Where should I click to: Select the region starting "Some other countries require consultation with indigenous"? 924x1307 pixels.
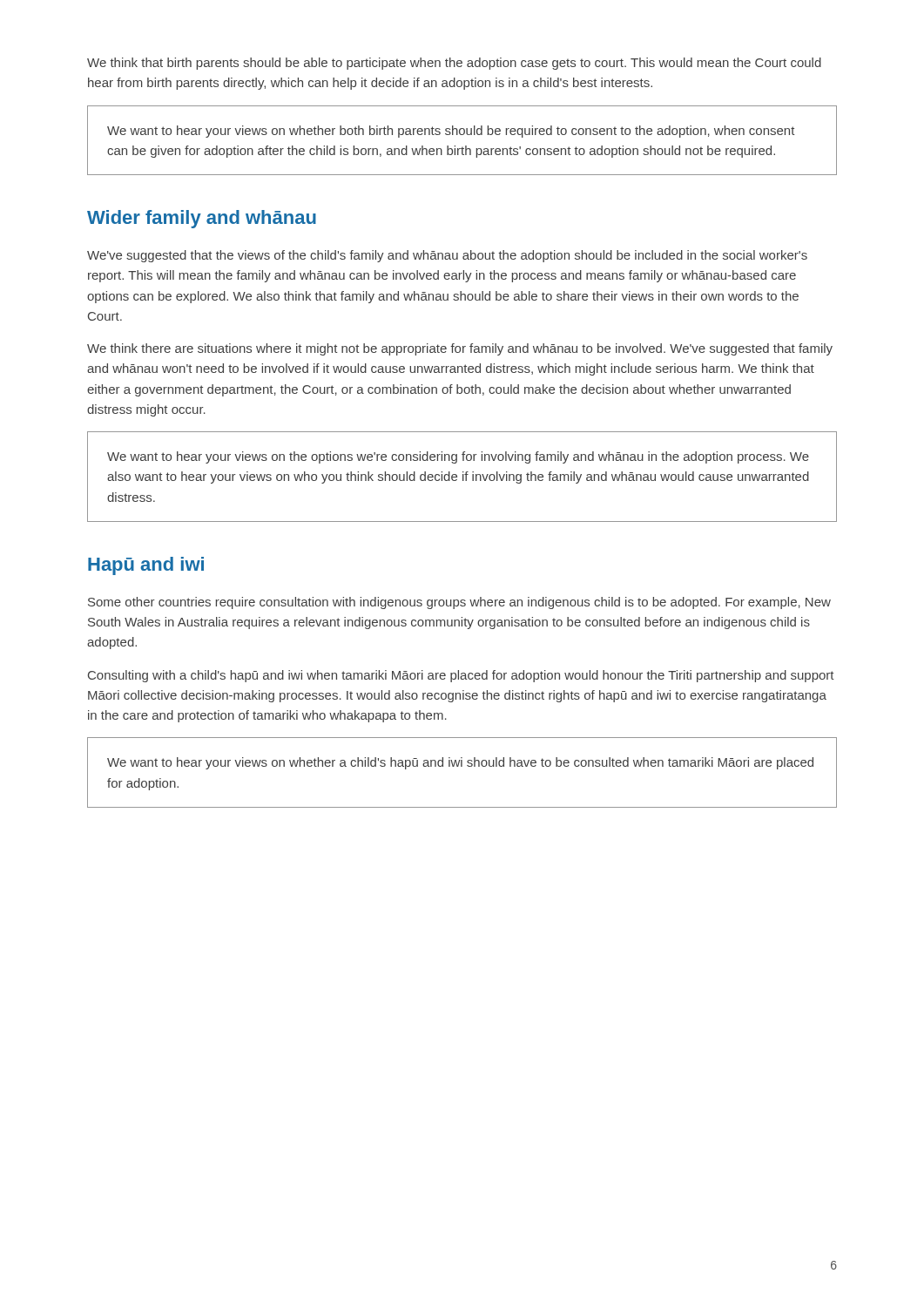pos(459,622)
